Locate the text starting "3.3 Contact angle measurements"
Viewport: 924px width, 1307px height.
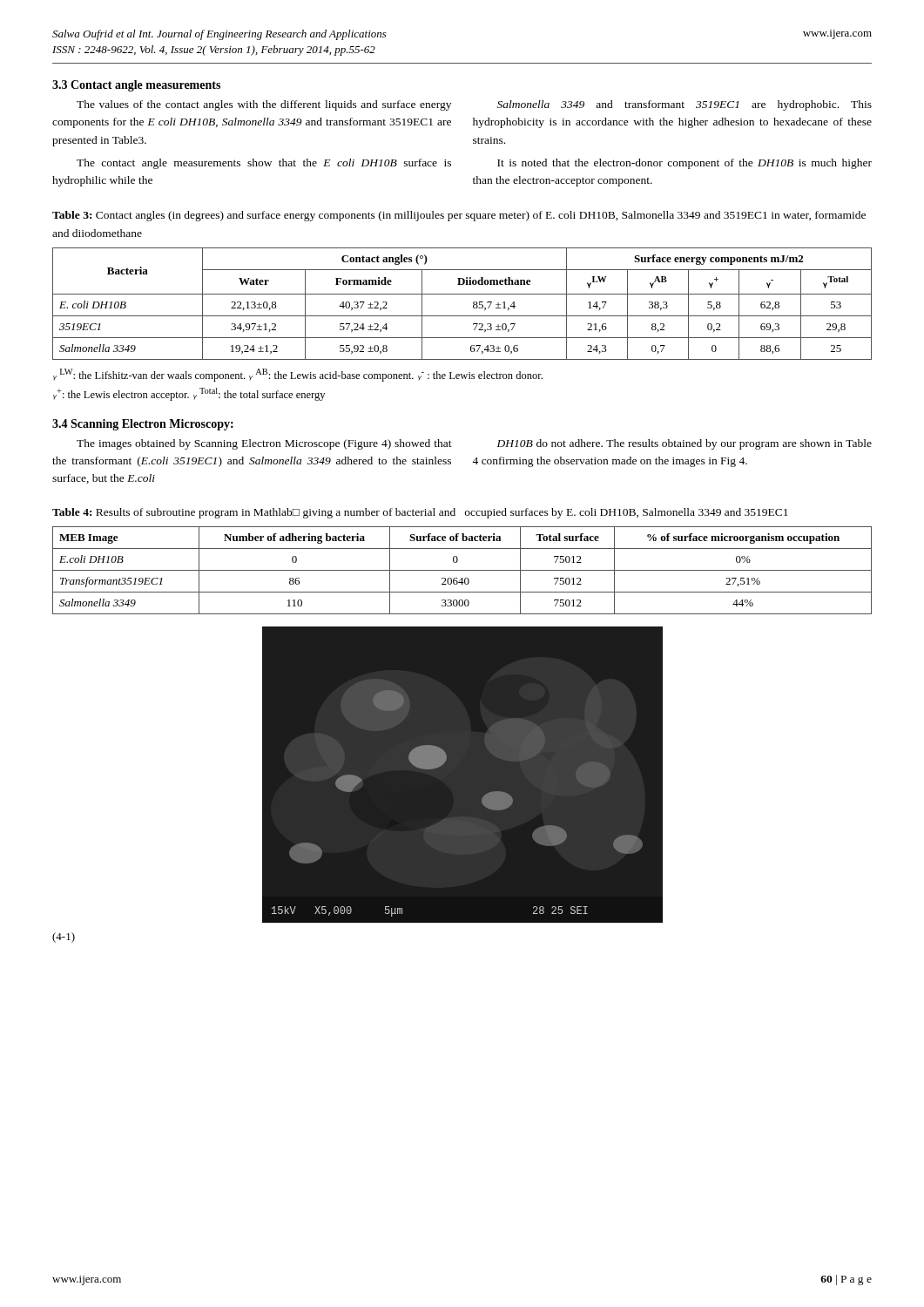coord(136,85)
